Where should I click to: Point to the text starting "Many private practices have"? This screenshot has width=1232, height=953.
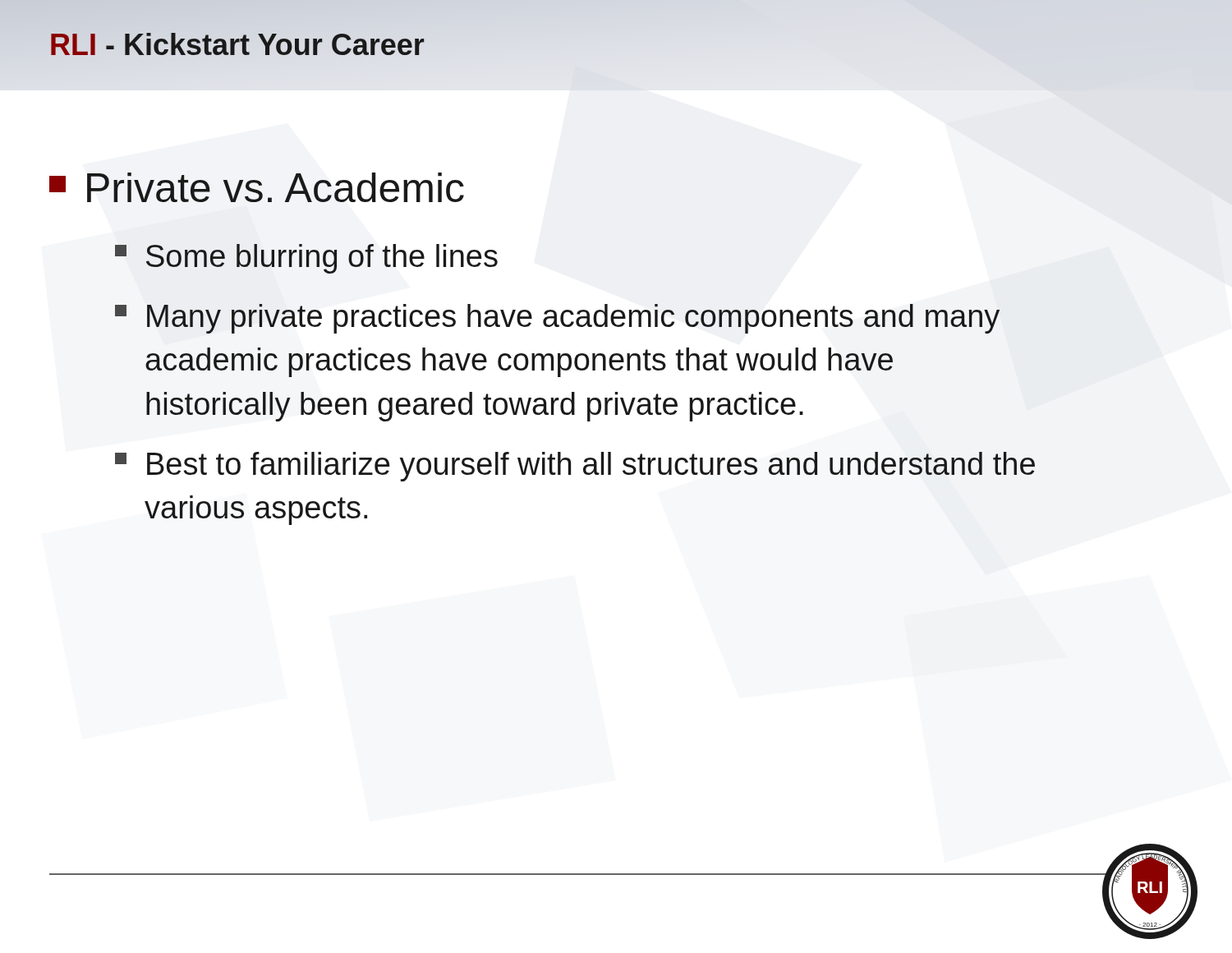coord(582,361)
